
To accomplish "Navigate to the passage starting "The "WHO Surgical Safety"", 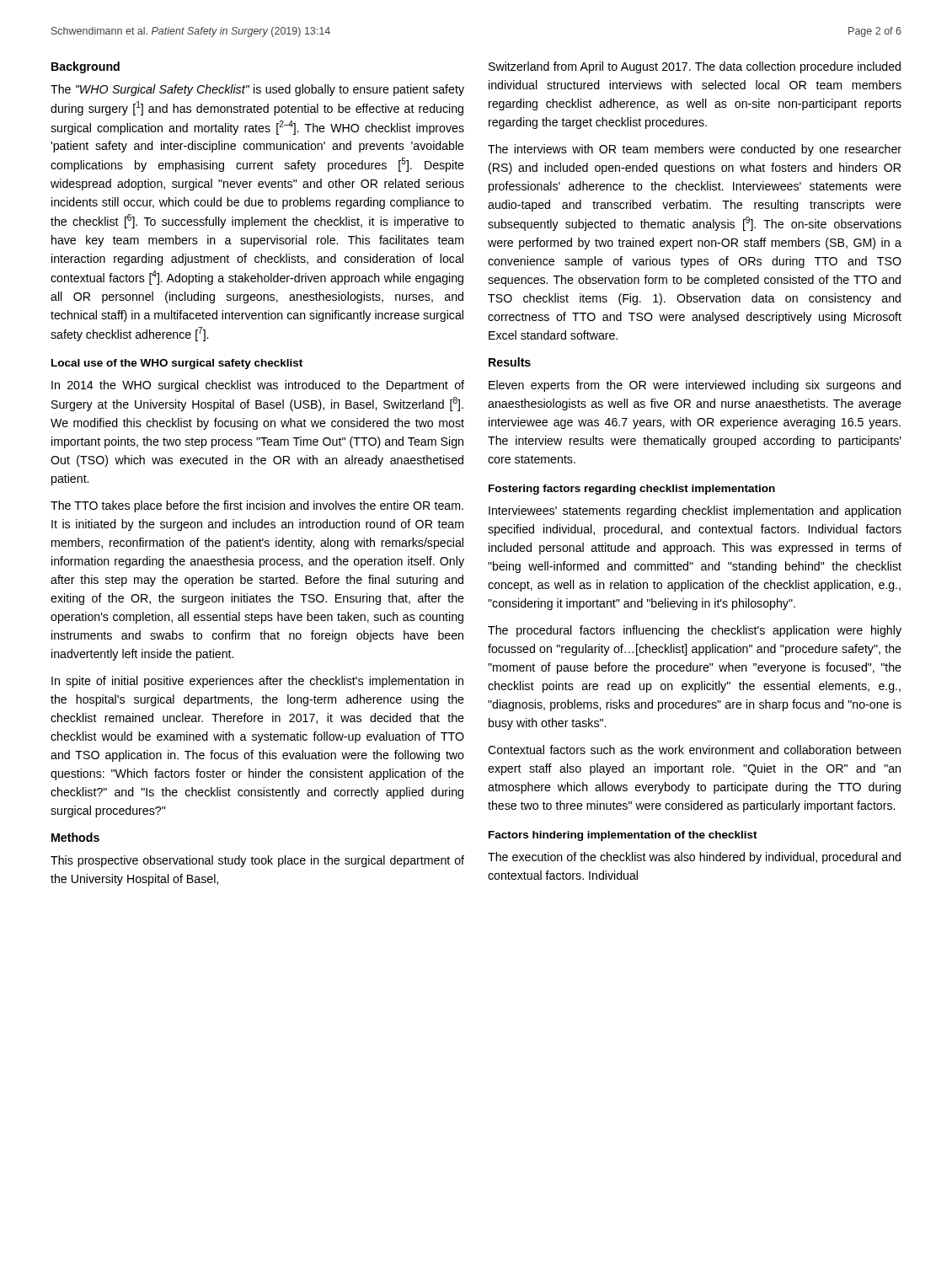I will pyautogui.click(x=257, y=212).
